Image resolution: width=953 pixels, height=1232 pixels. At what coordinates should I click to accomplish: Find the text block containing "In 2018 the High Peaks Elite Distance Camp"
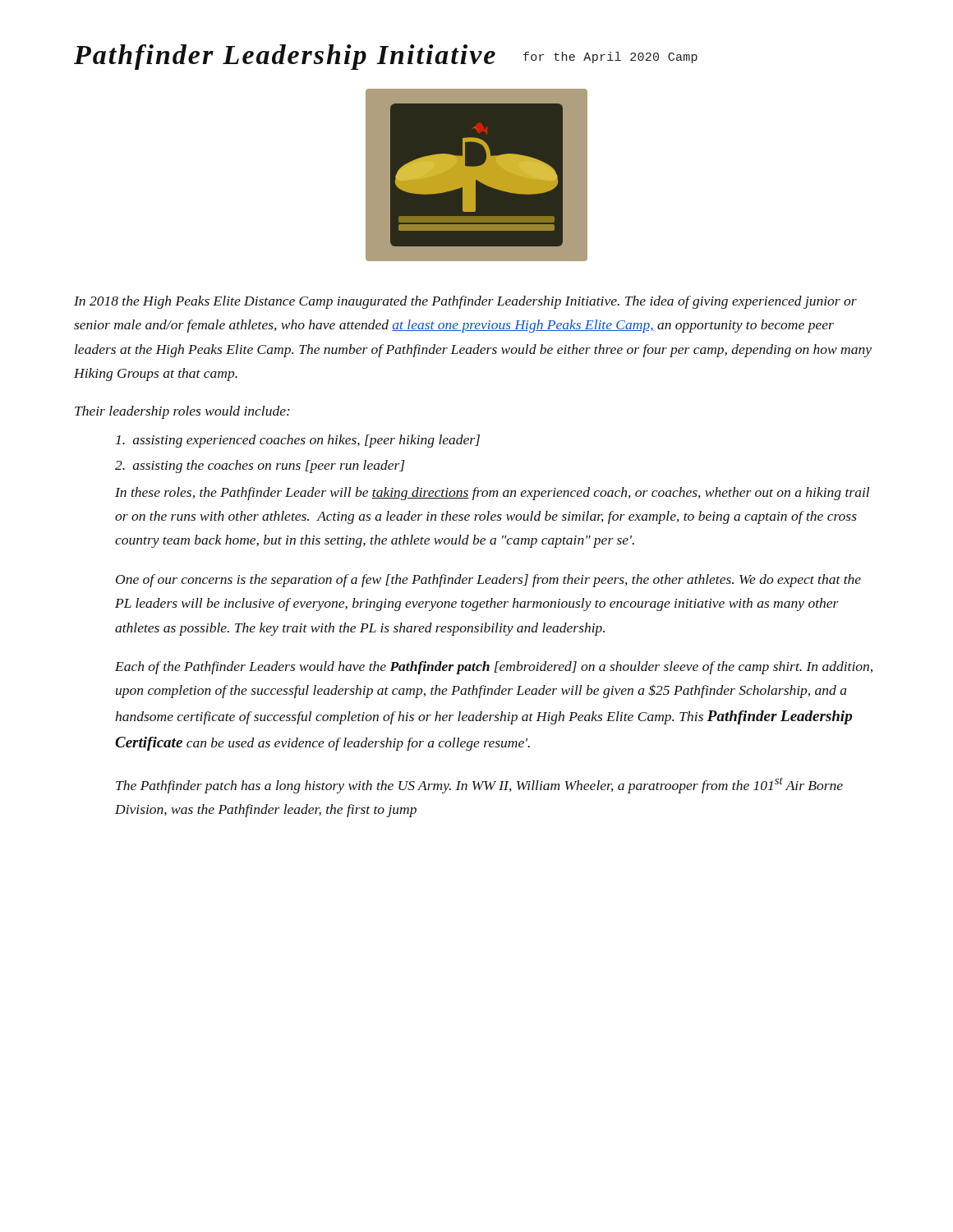click(x=473, y=337)
